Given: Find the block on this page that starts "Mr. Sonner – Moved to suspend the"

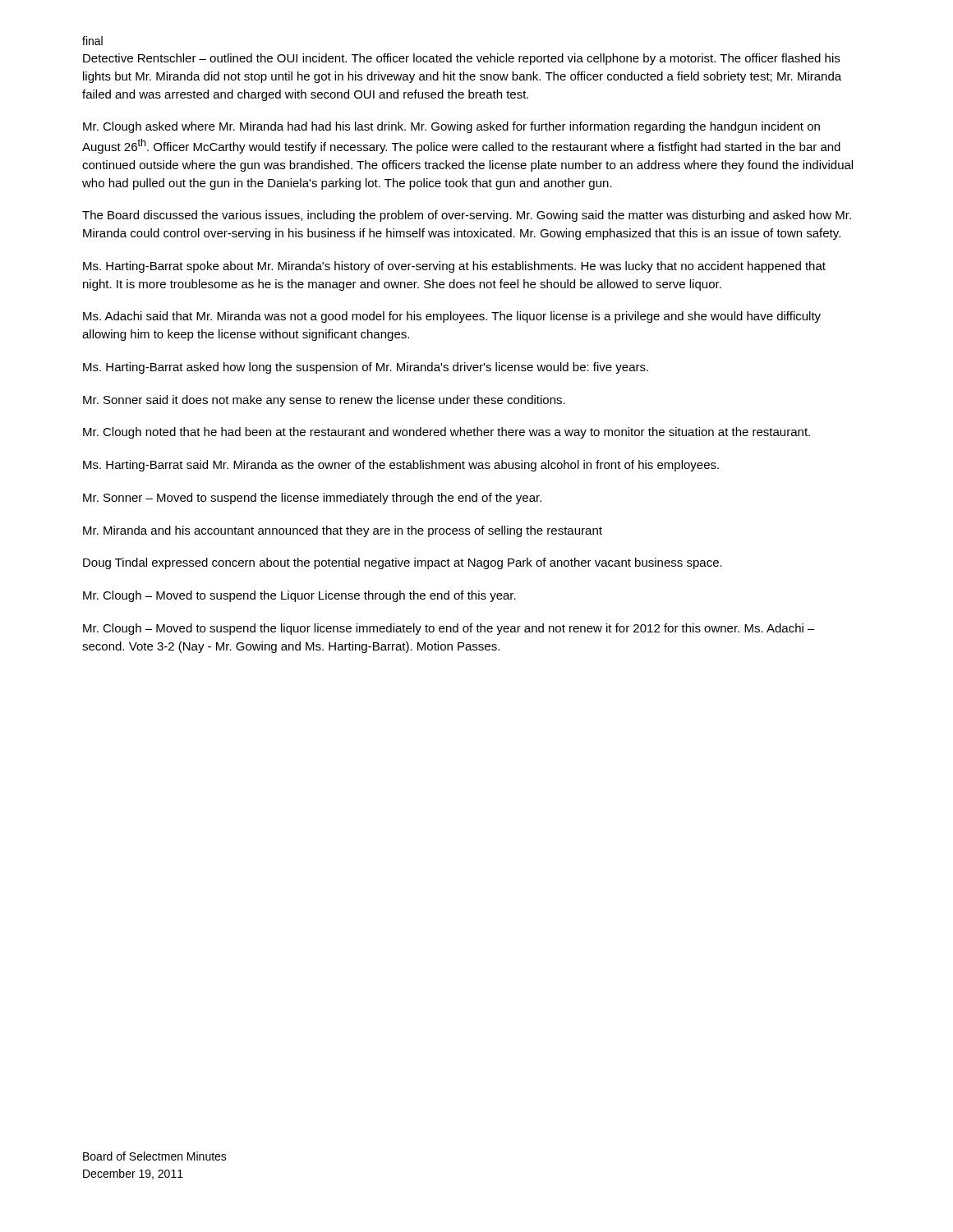Looking at the screenshot, I should coord(312,497).
